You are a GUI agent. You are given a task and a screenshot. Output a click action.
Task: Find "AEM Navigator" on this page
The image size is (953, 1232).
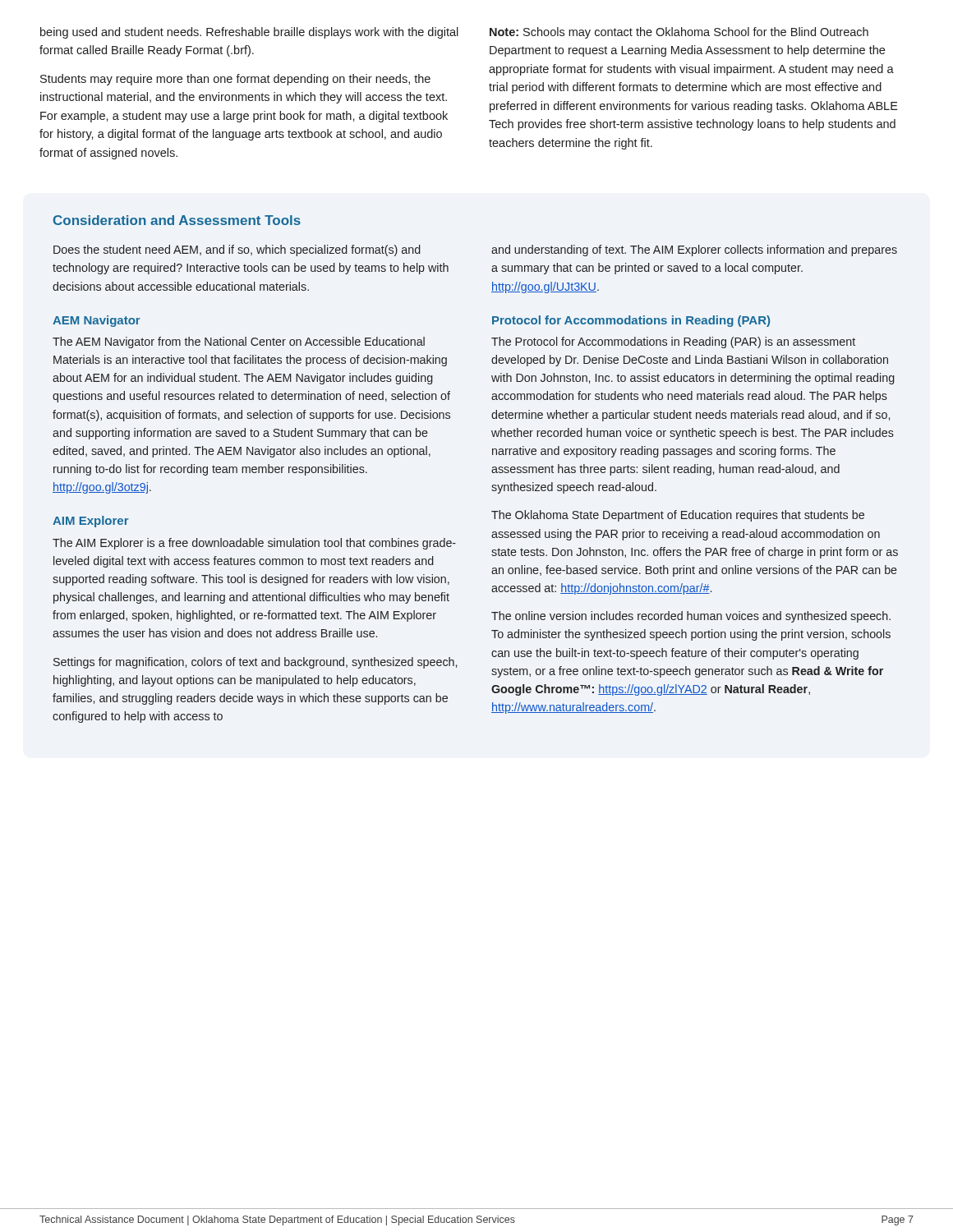pyautogui.click(x=96, y=320)
